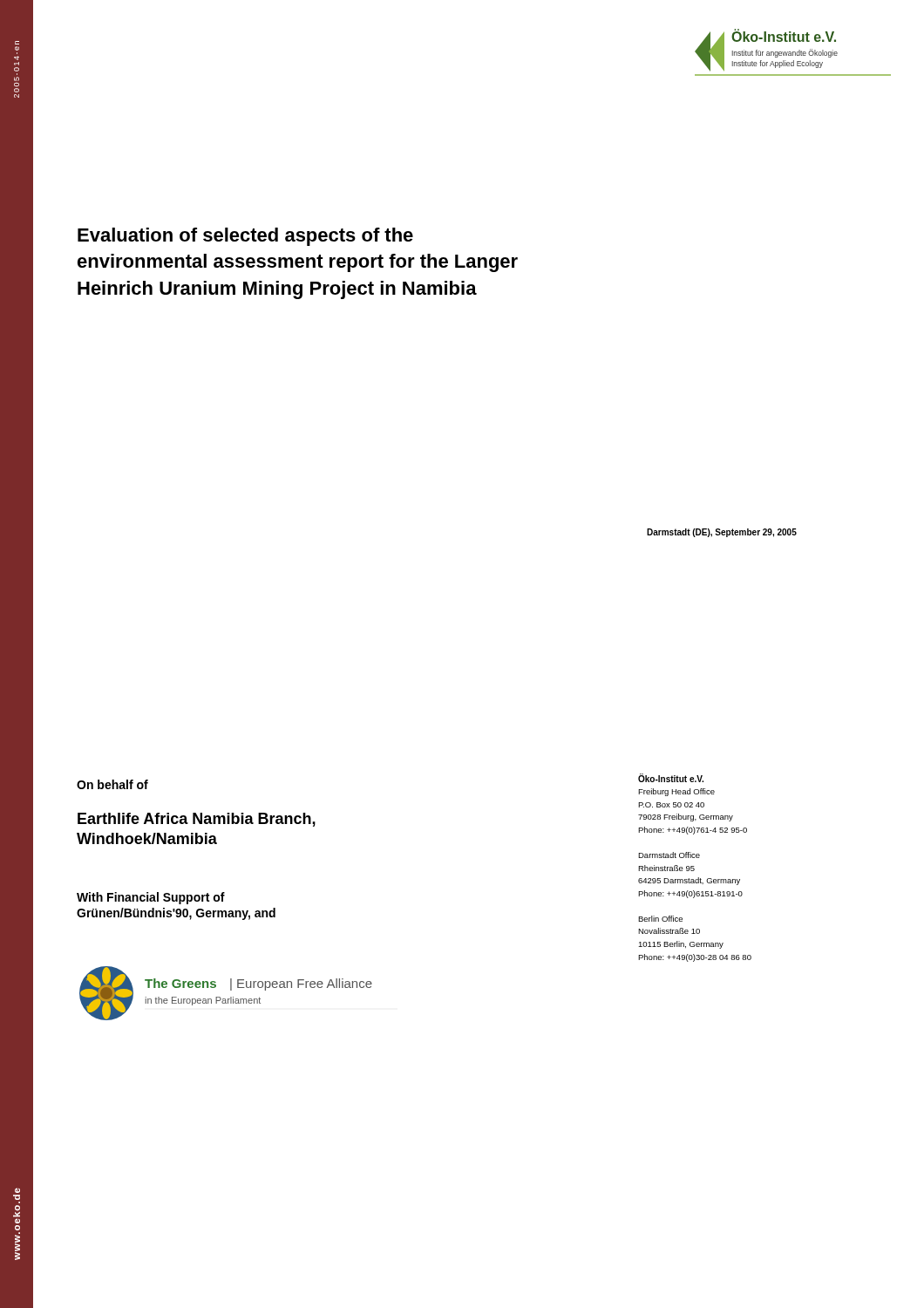Find the block starting "With Financial Support ofGrünen/Bündnis'90,"

pyautogui.click(x=260, y=905)
